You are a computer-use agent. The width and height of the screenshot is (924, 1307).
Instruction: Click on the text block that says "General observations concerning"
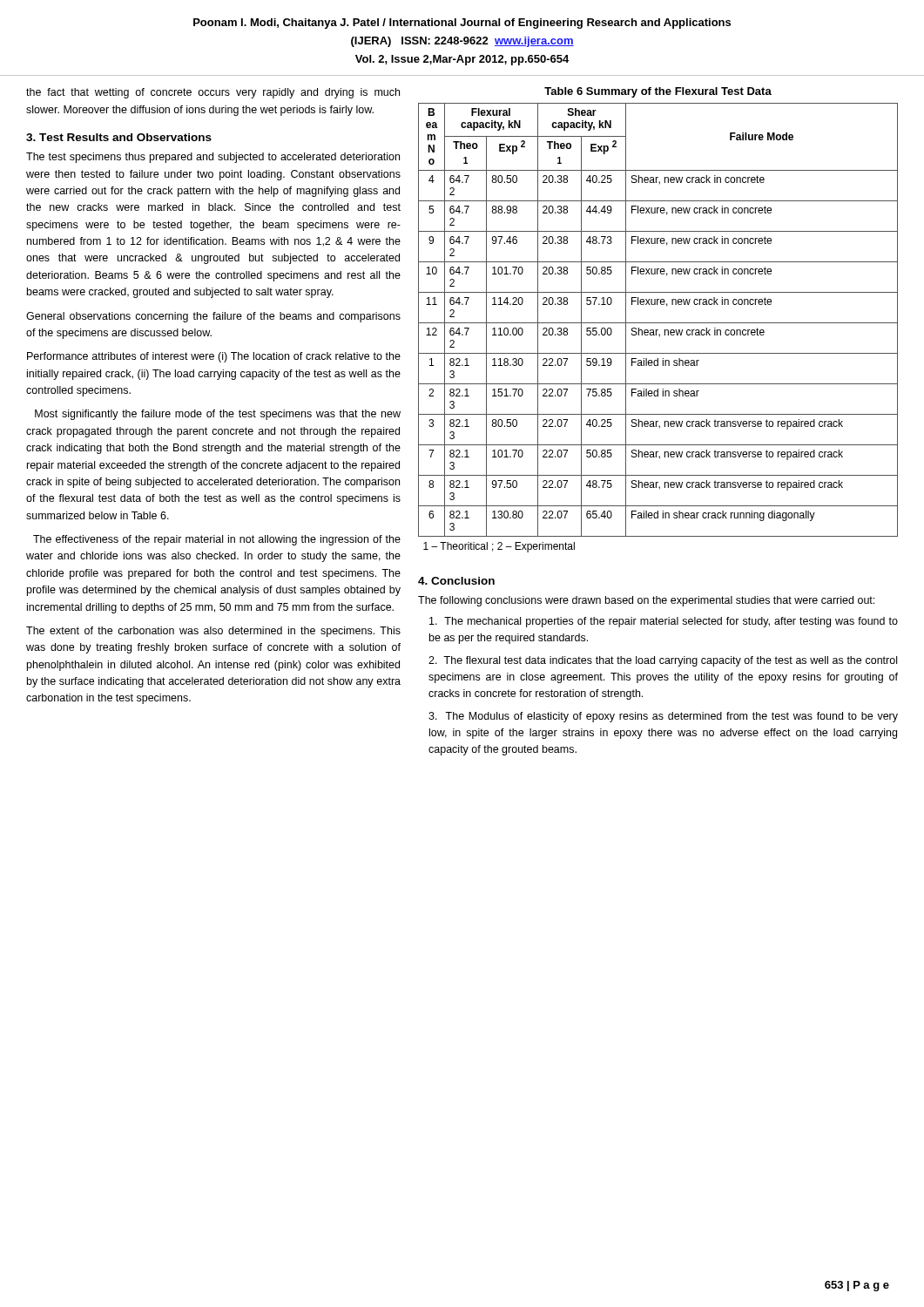(x=213, y=324)
